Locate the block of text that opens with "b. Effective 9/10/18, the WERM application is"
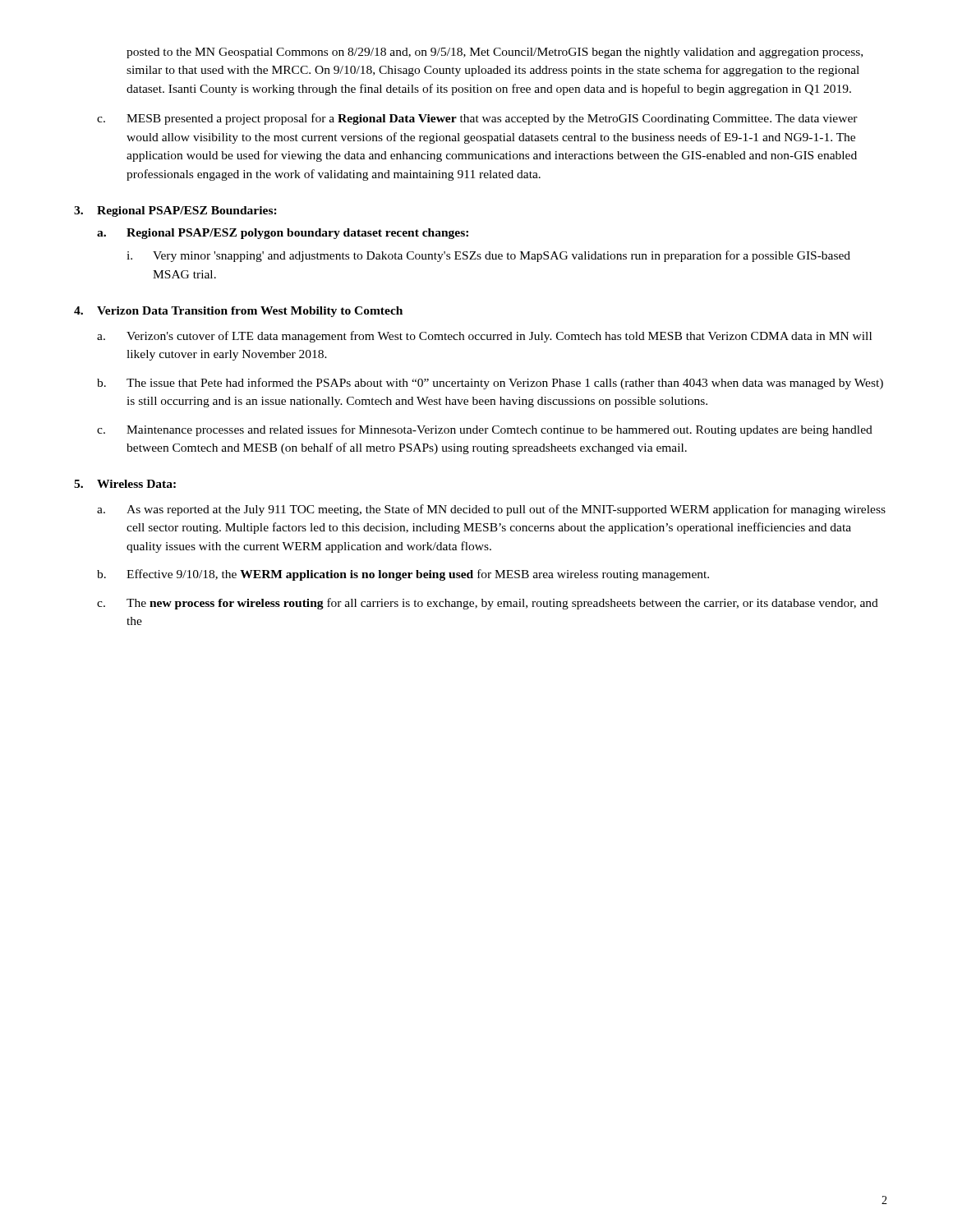The width and height of the screenshot is (953, 1232). pos(403,575)
